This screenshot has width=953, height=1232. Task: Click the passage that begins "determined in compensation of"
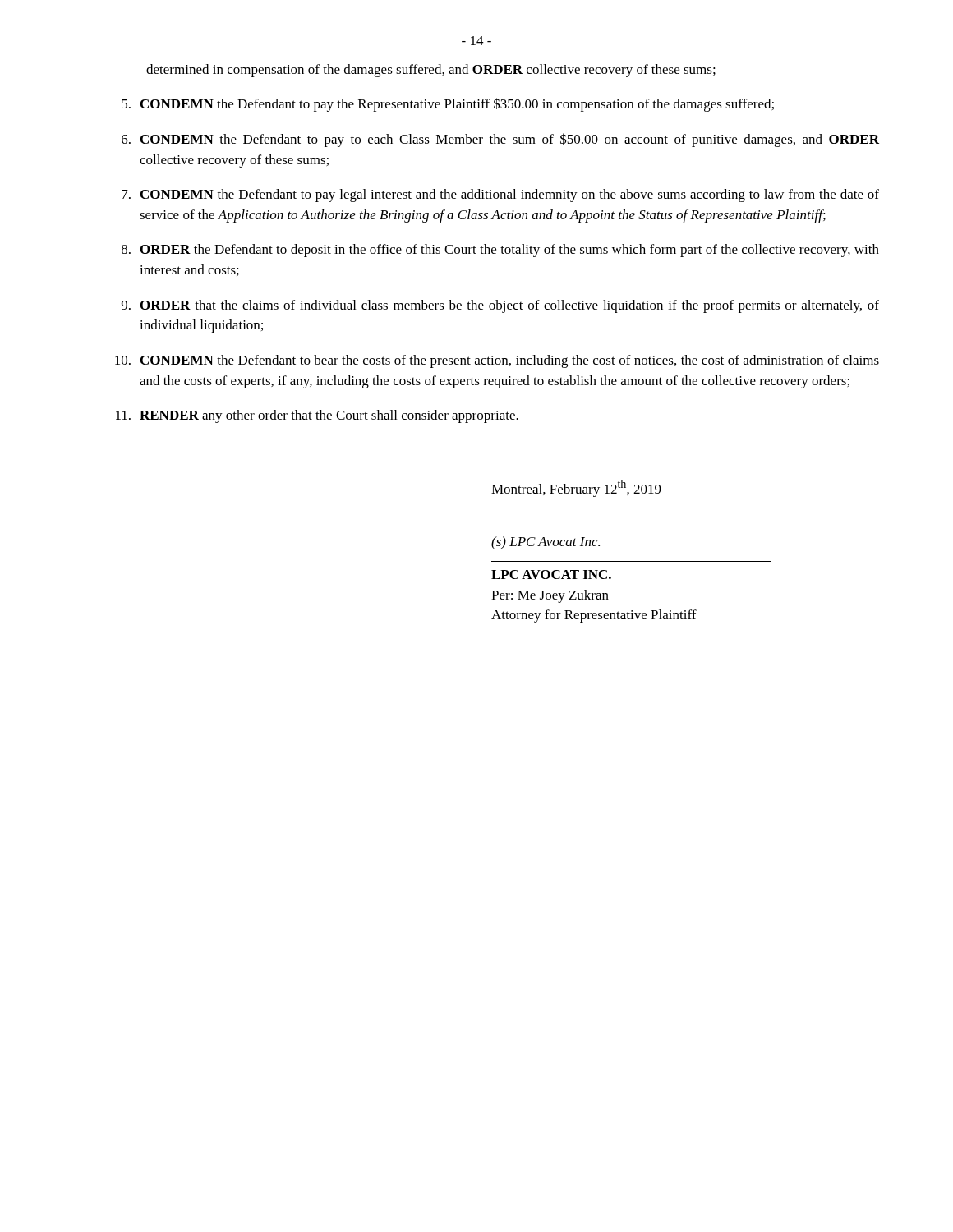point(431,69)
